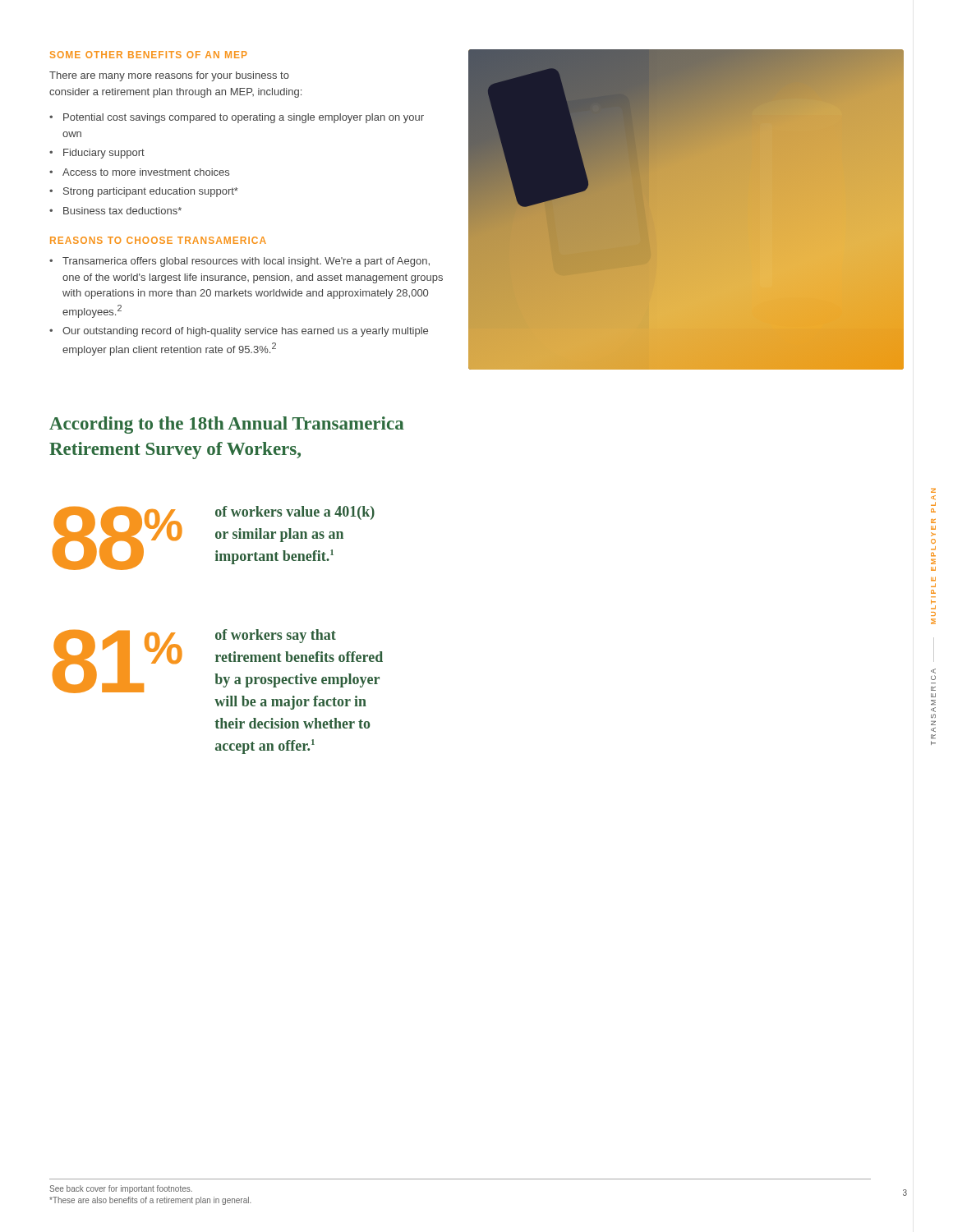Locate the list item that says "Business tax deductions*"

pos(122,210)
